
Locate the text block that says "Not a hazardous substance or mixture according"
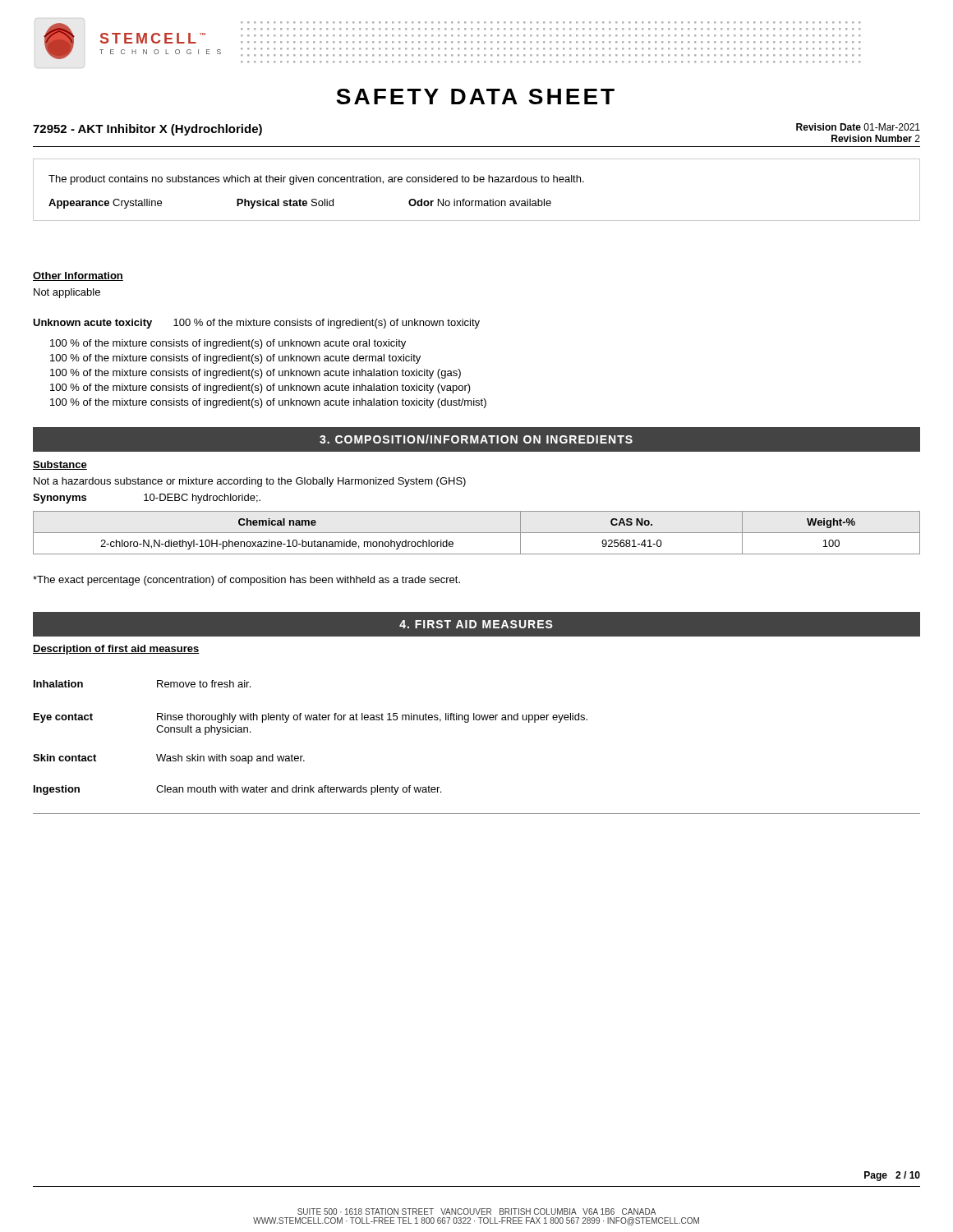pyautogui.click(x=250, y=481)
